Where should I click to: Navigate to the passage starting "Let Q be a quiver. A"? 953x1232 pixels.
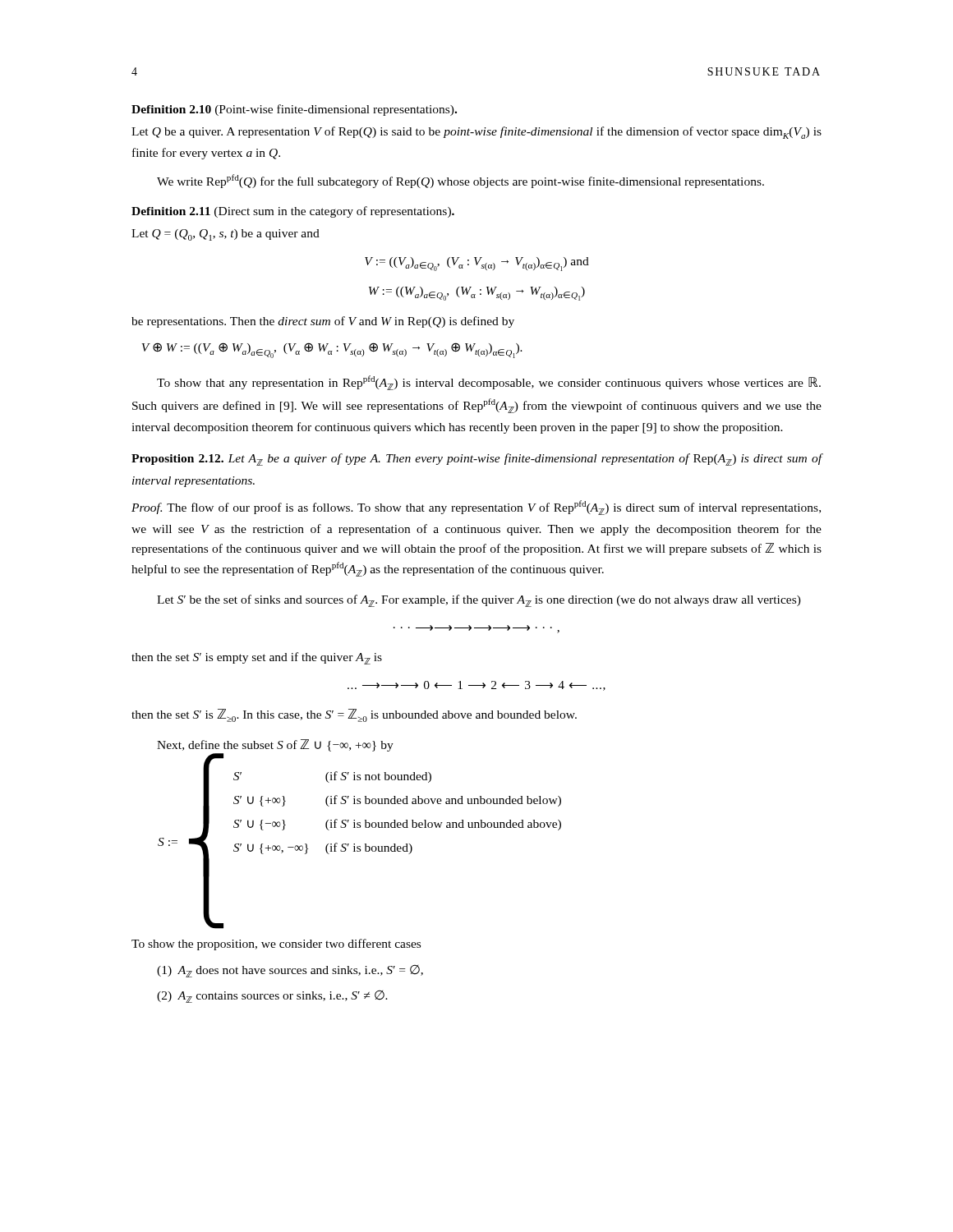click(476, 142)
